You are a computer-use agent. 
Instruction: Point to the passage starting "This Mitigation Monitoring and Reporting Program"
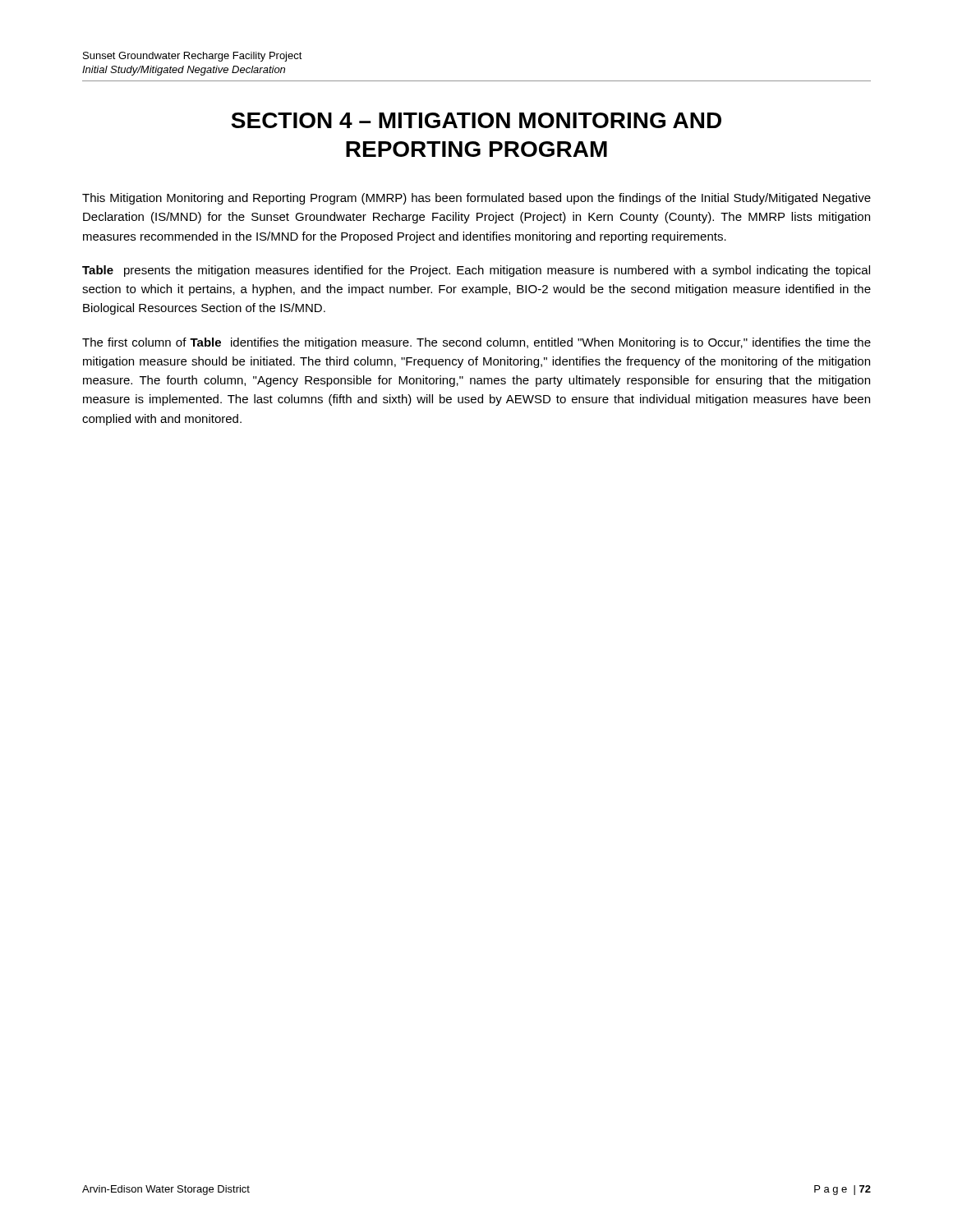pyautogui.click(x=476, y=217)
